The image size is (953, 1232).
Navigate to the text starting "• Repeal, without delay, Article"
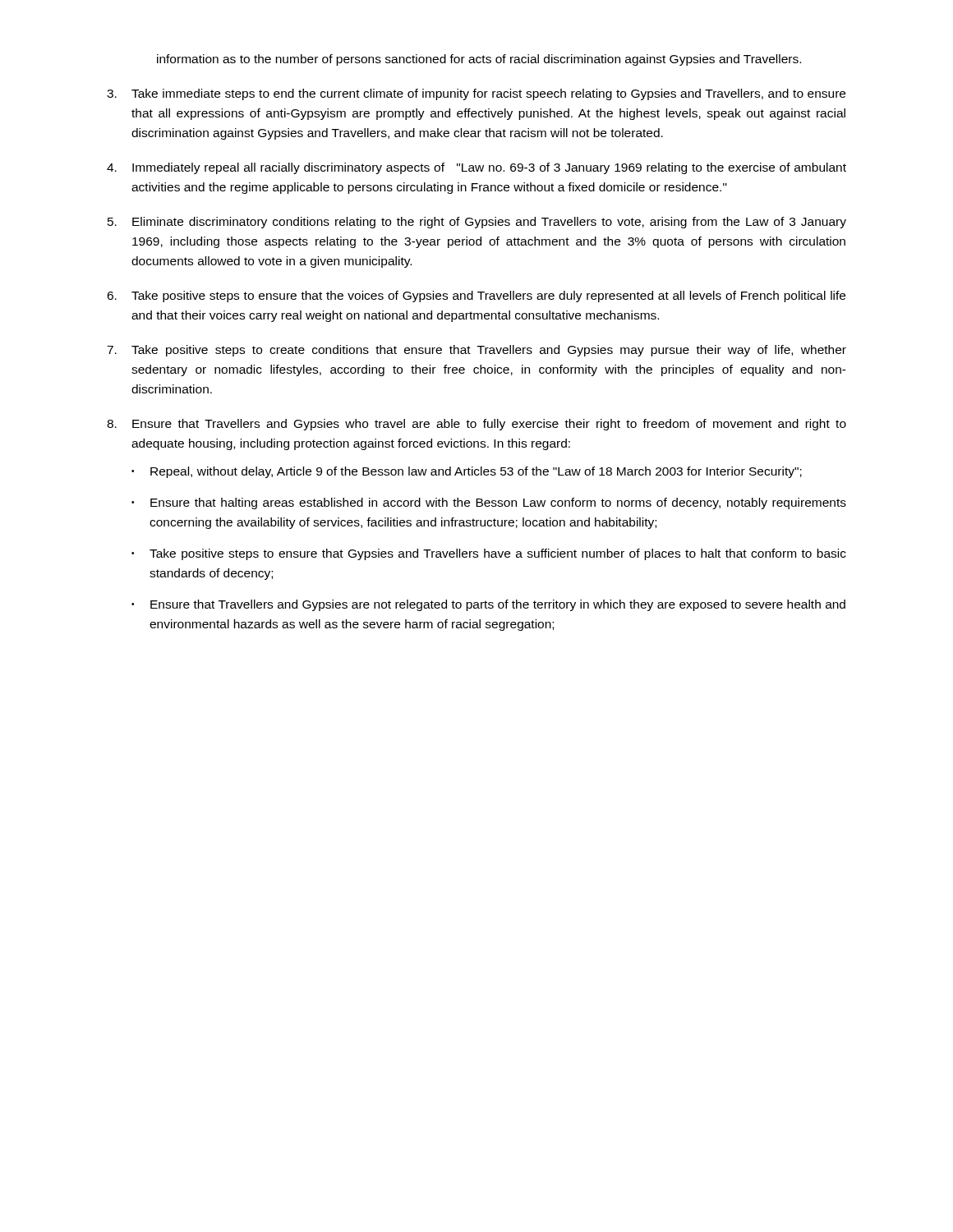coord(489,472)
